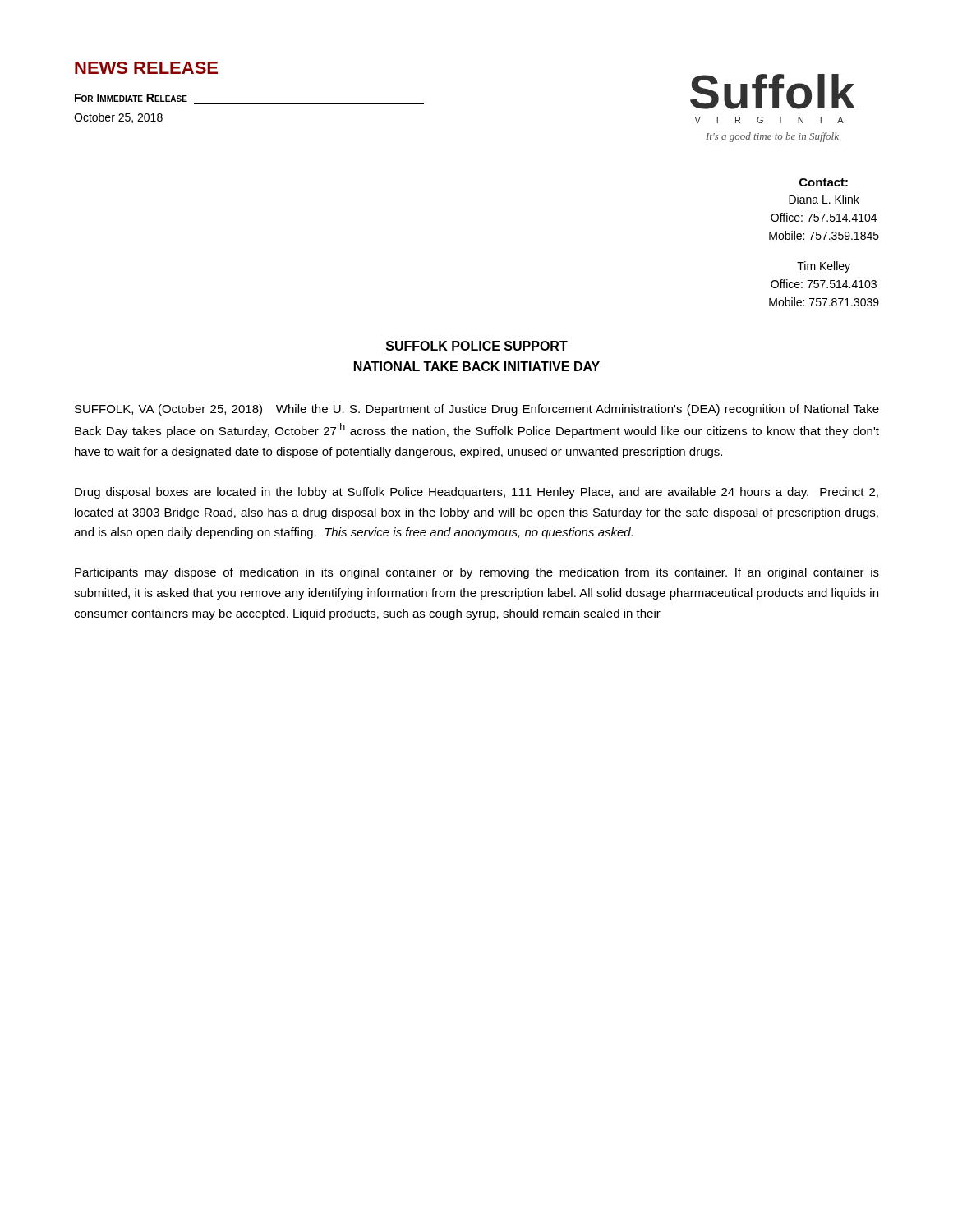The image size is (953, 1232).
Task: Click where it says "For Immediate Release"
Action: 249,97
